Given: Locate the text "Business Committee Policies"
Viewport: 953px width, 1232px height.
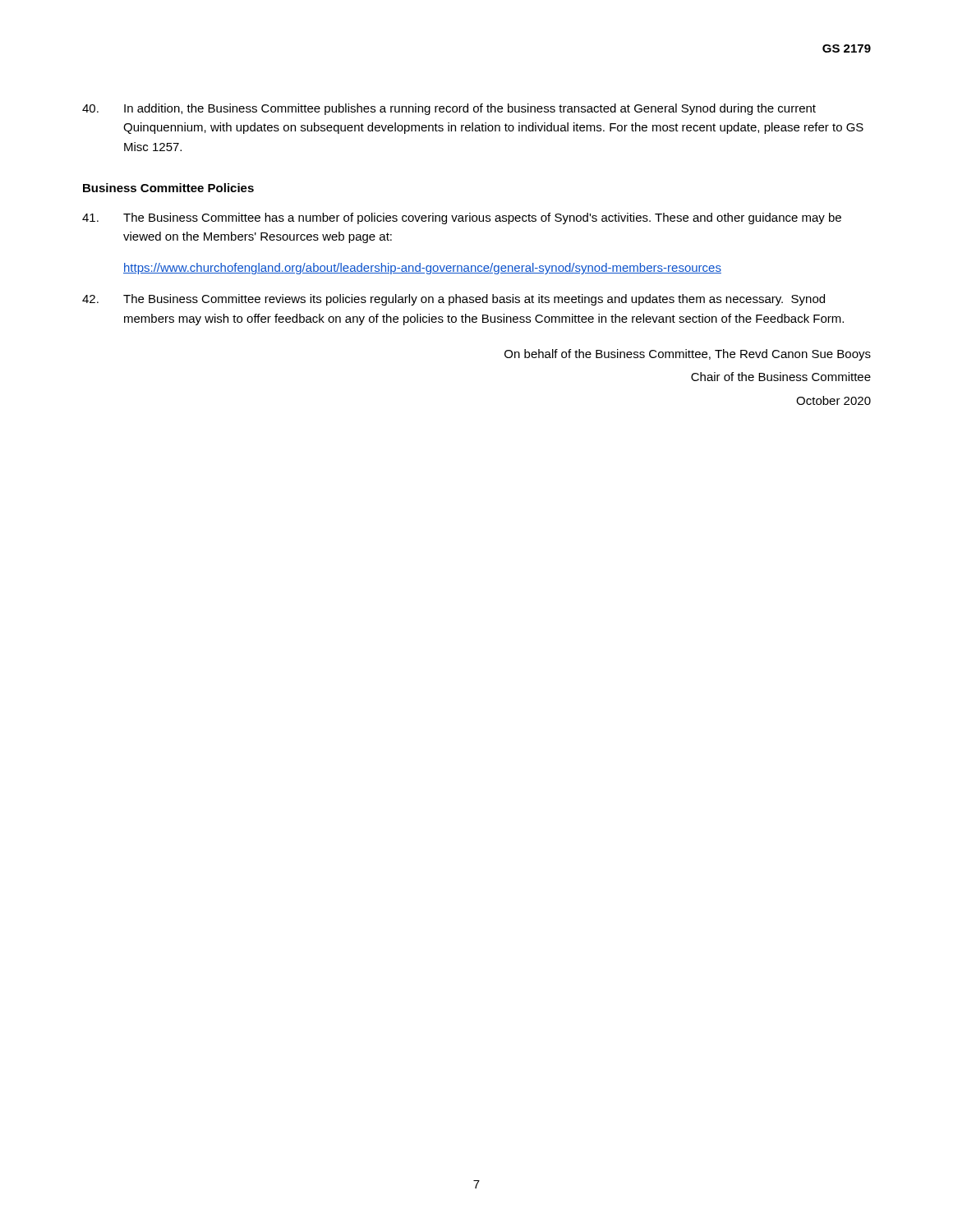Looking at the screenshot, I should pyautogui.click(x=168, y=187).
